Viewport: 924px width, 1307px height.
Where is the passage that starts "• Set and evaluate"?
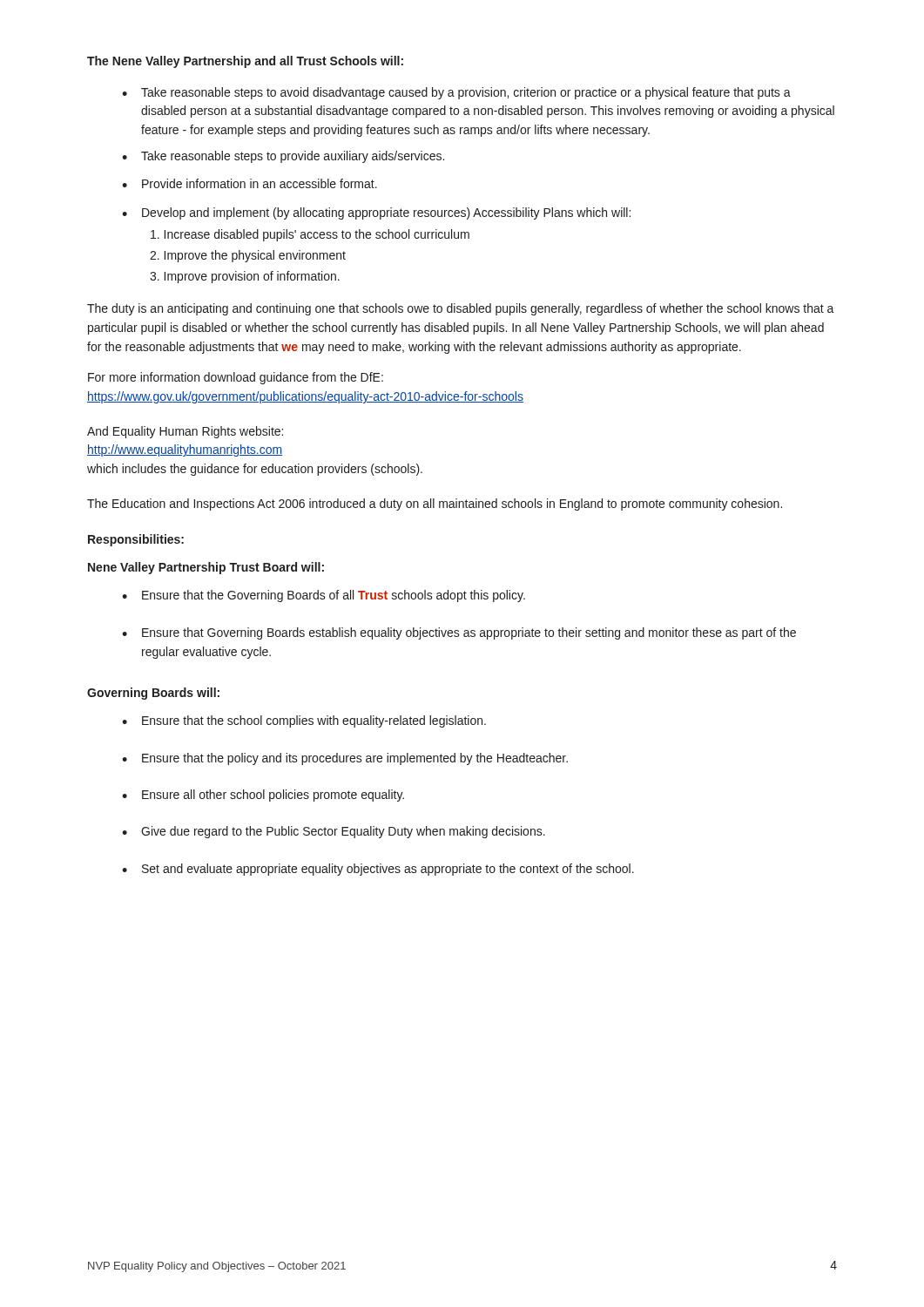click(479, 870)
